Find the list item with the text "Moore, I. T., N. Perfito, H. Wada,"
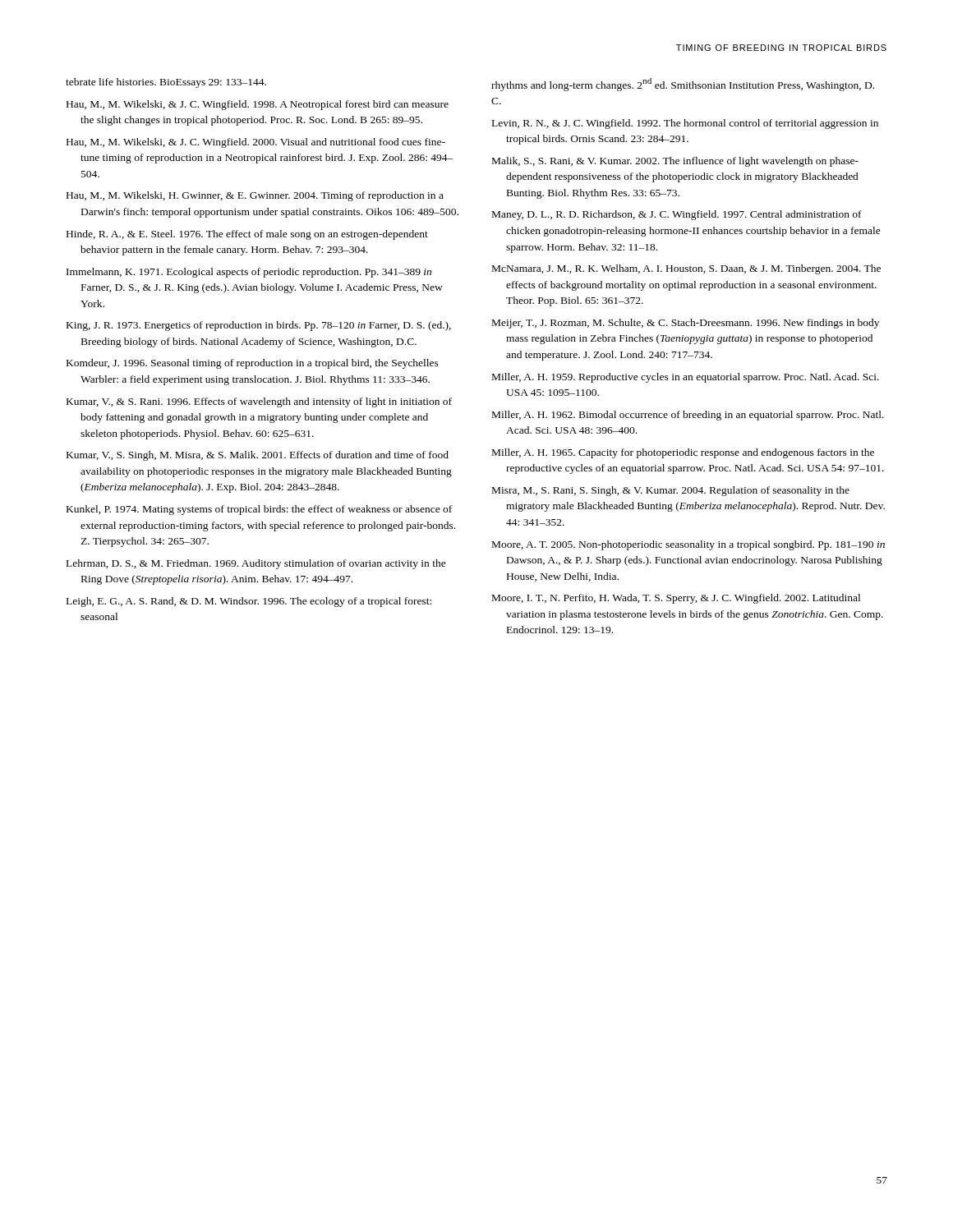The width and height of the screenshot is (953, 1232). (687, 614)
